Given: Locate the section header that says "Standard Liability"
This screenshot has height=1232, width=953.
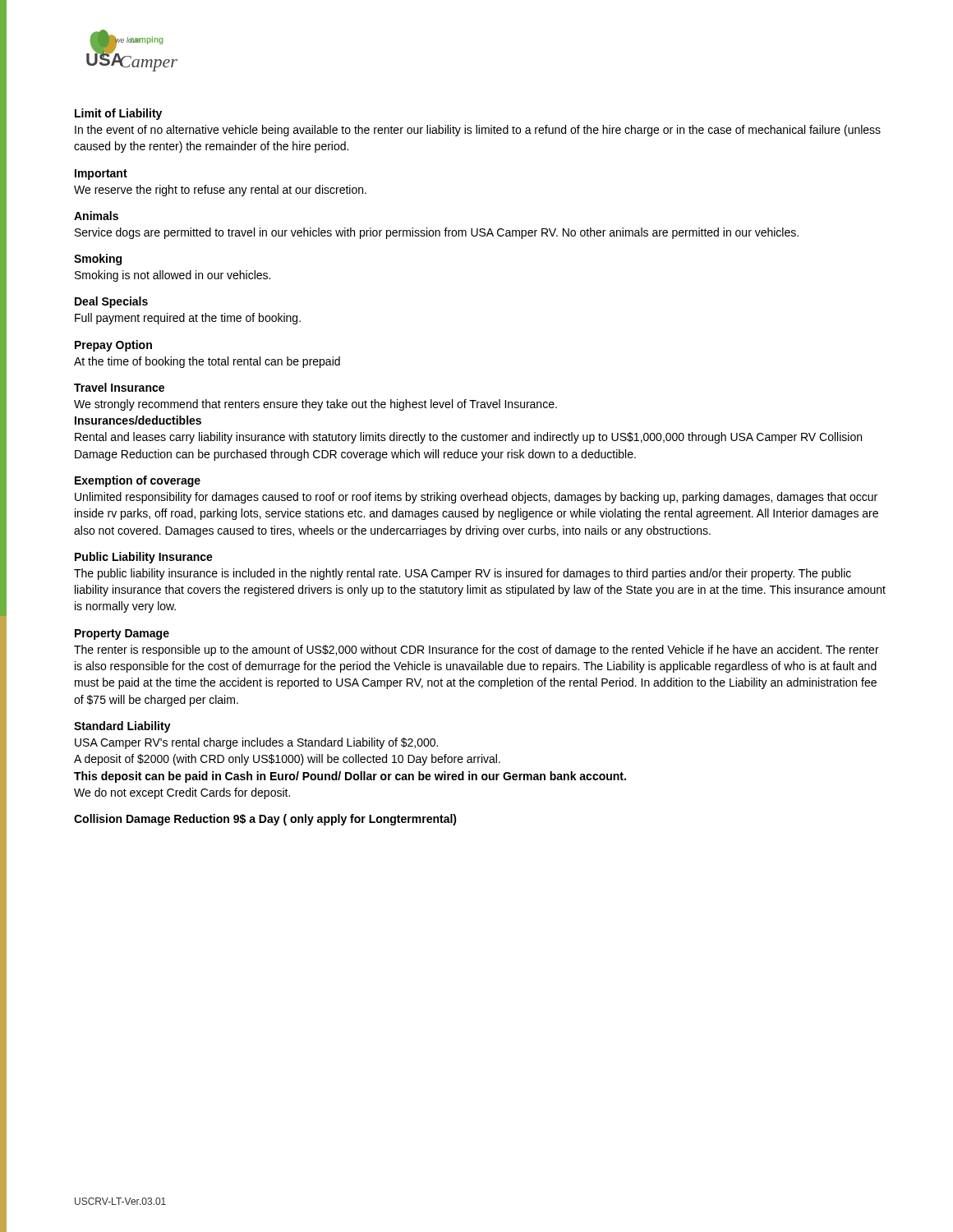Looking at the screenshot, I should [x=122, y=726].
